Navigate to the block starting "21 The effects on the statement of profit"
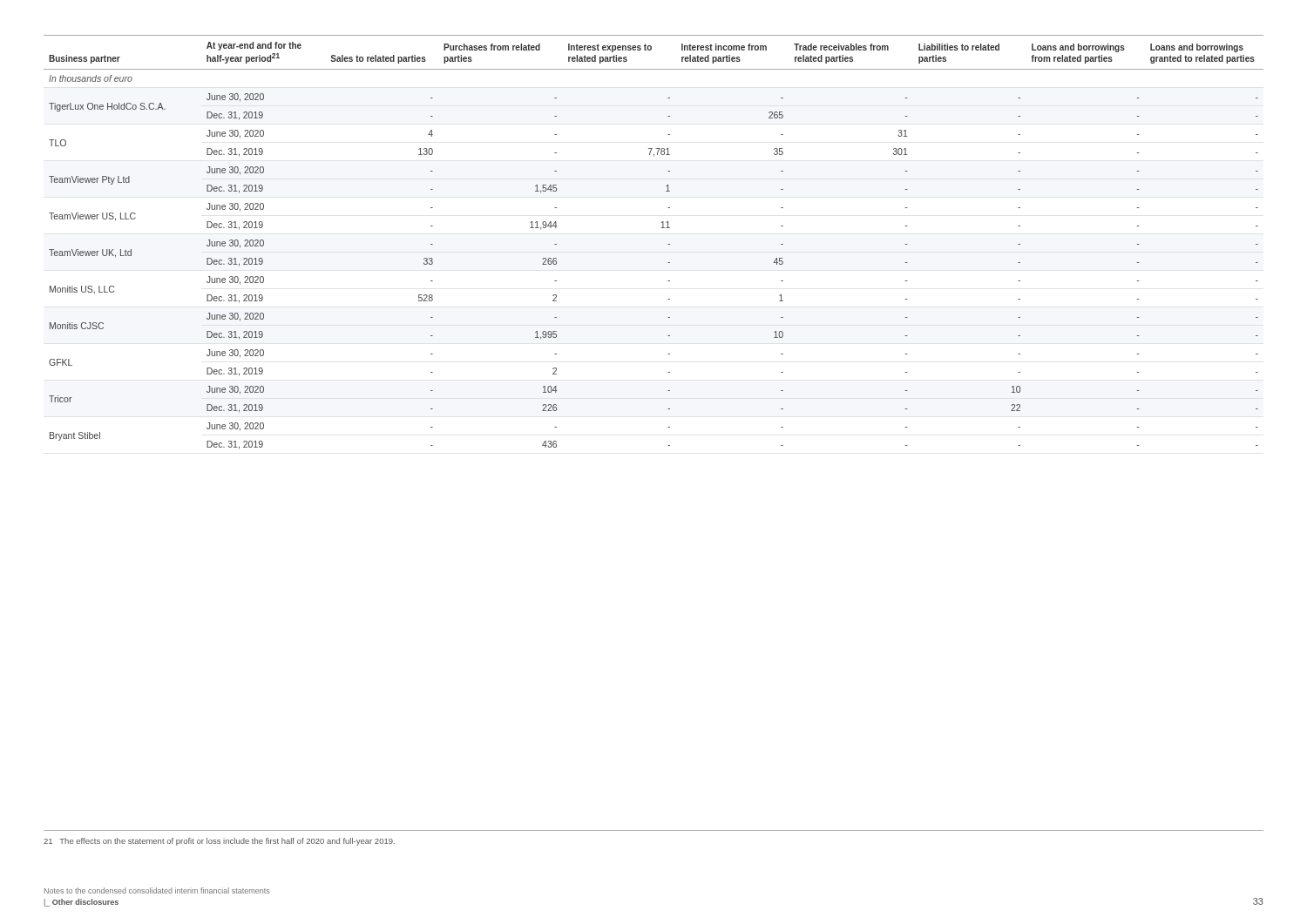This screenshot has width=1307, height=924. pos(219,841)
